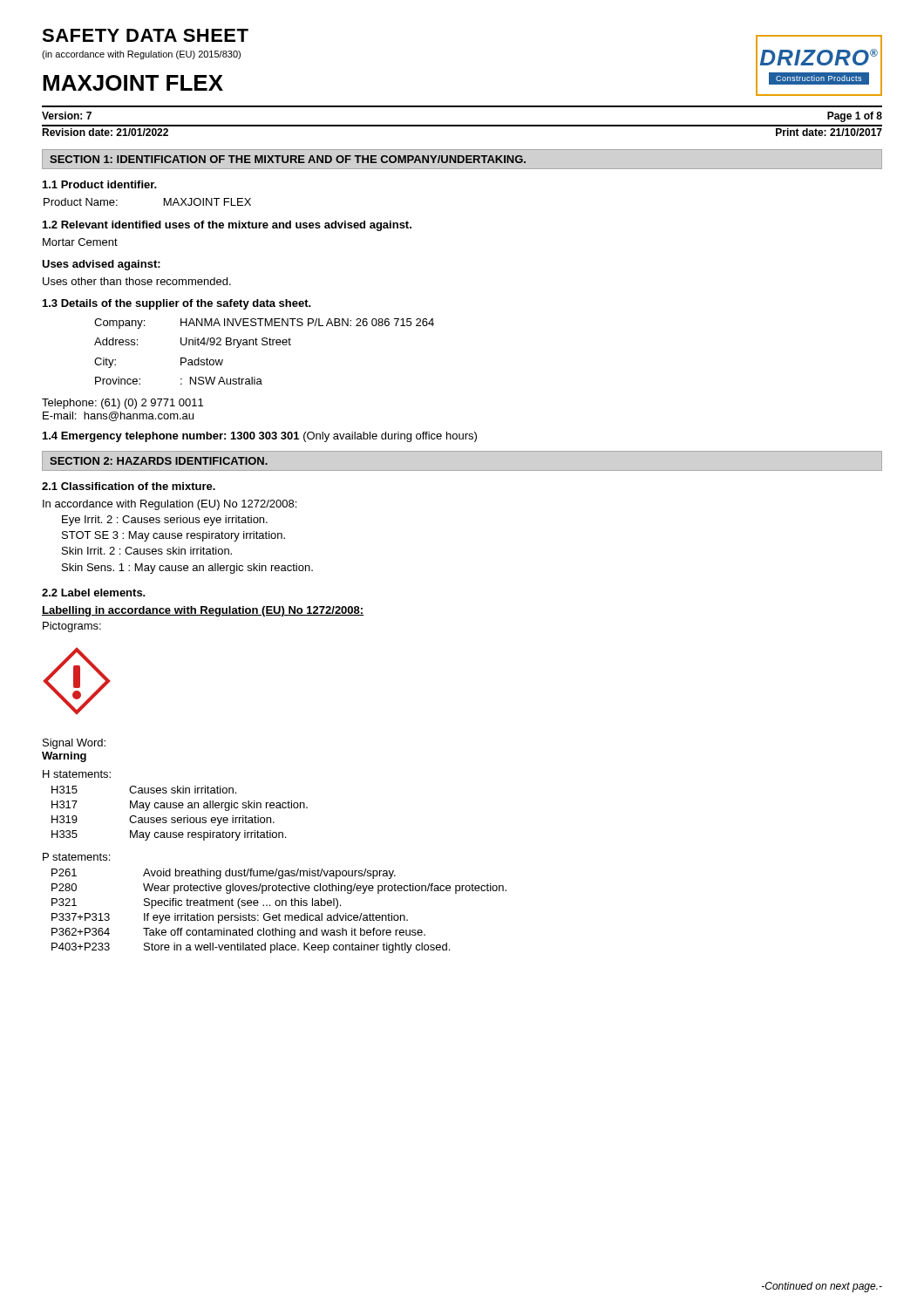Find the passage starting "Uses other than those recommended."
924x1308 pixels.
click(x=137, y=281)
